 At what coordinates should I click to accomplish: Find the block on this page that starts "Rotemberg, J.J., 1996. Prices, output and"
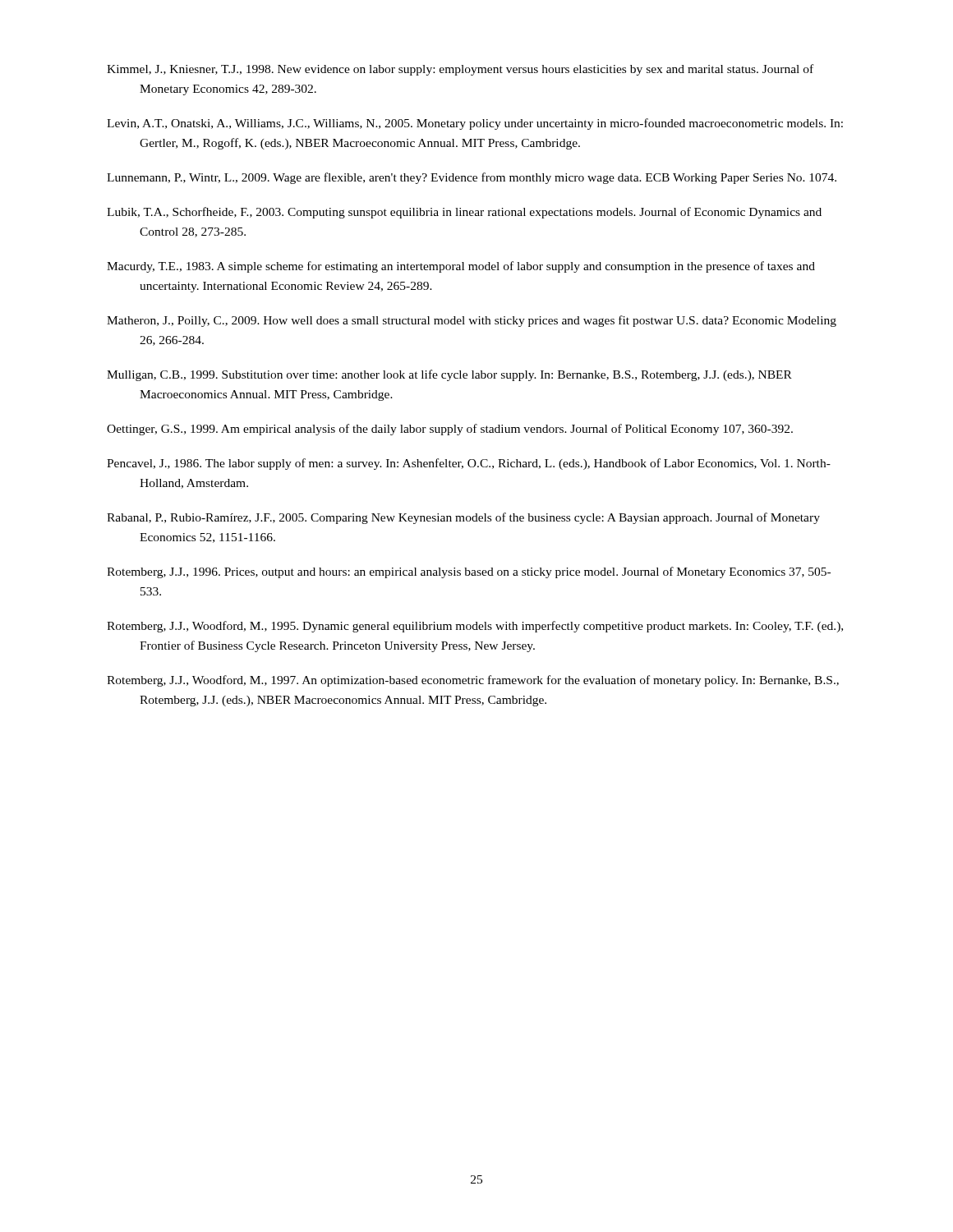[x=469, y=581]
